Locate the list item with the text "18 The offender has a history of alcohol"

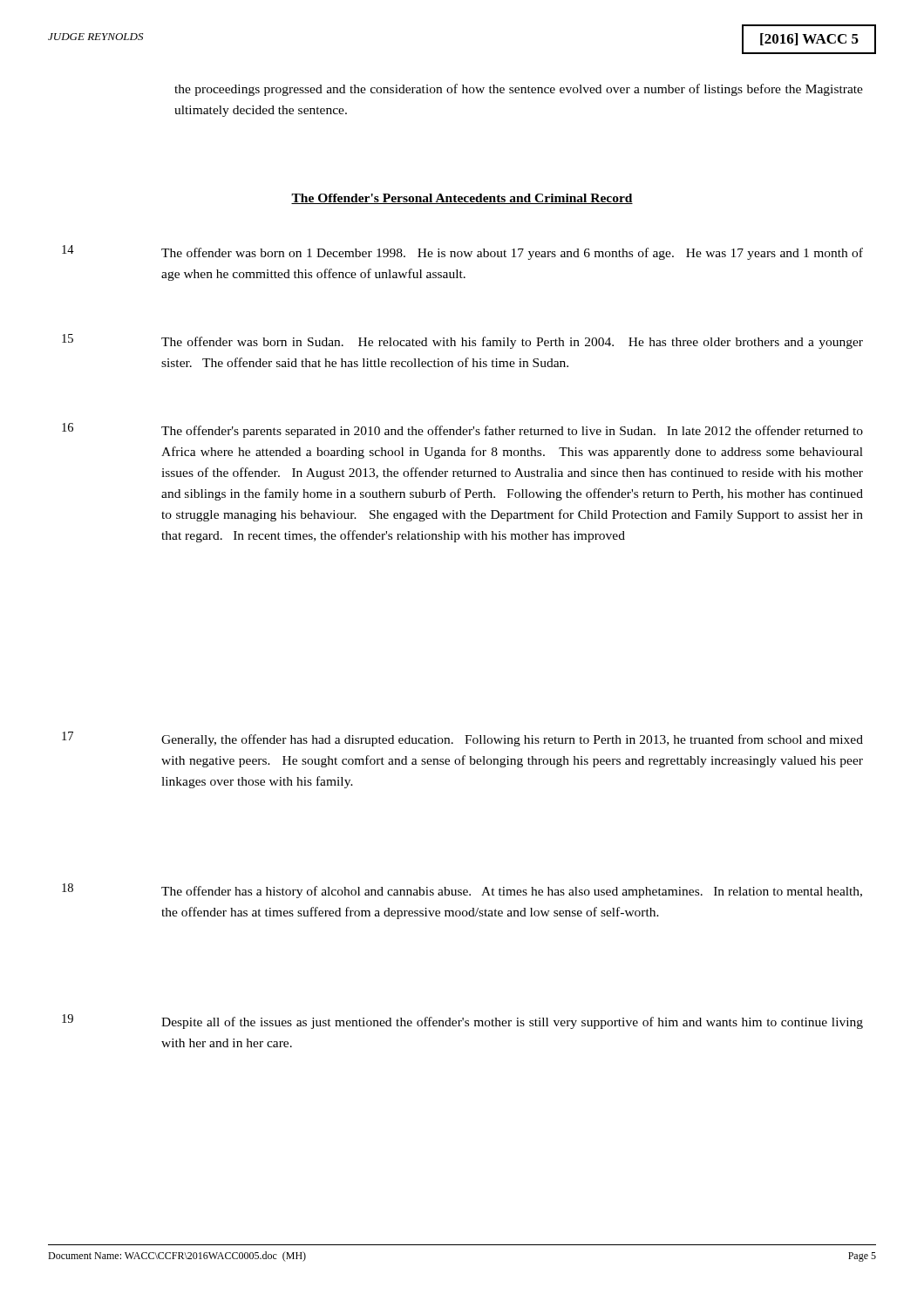(462, 902)
